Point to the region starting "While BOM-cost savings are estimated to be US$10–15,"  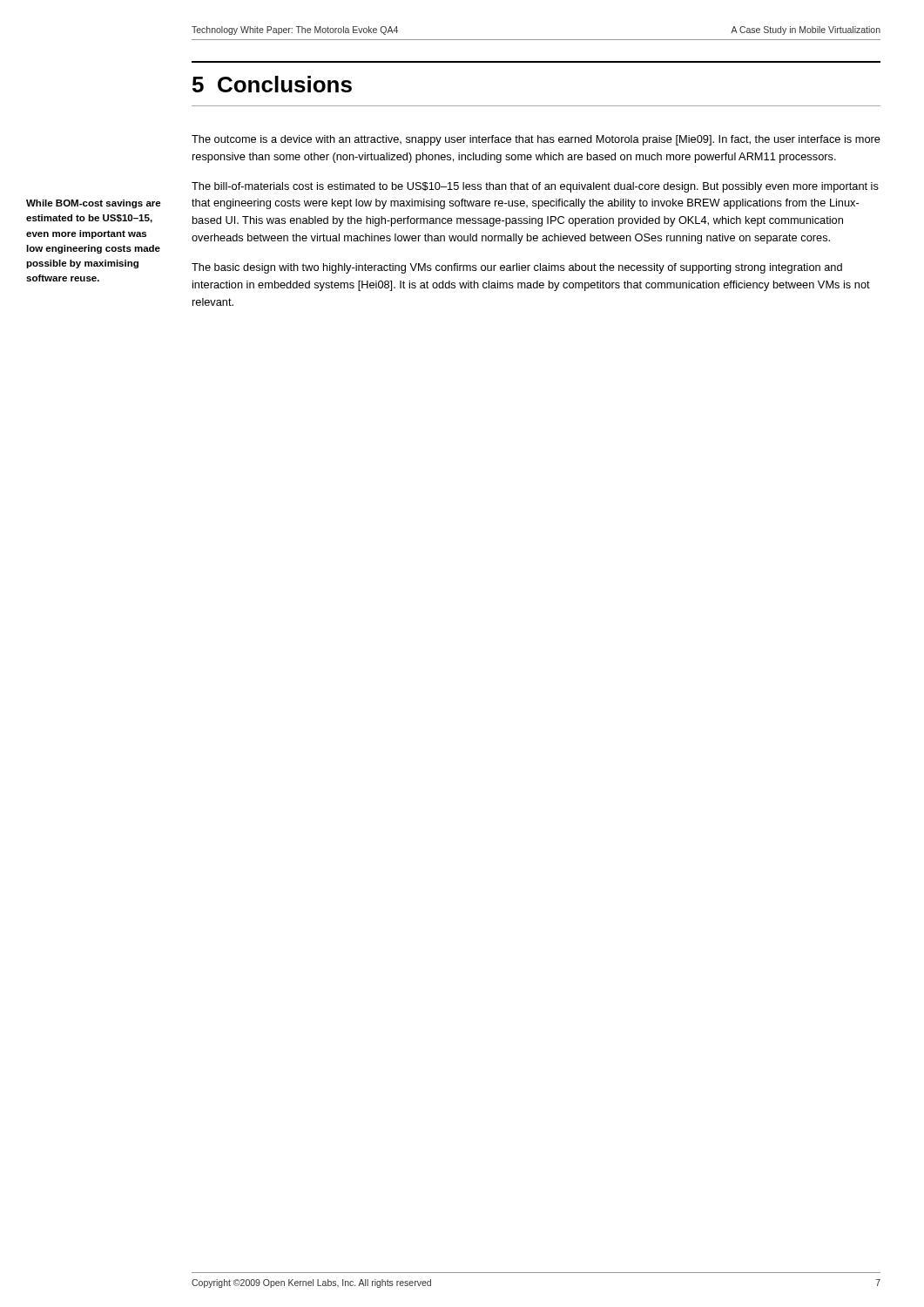pyautogui.click(x=93, y=241)
